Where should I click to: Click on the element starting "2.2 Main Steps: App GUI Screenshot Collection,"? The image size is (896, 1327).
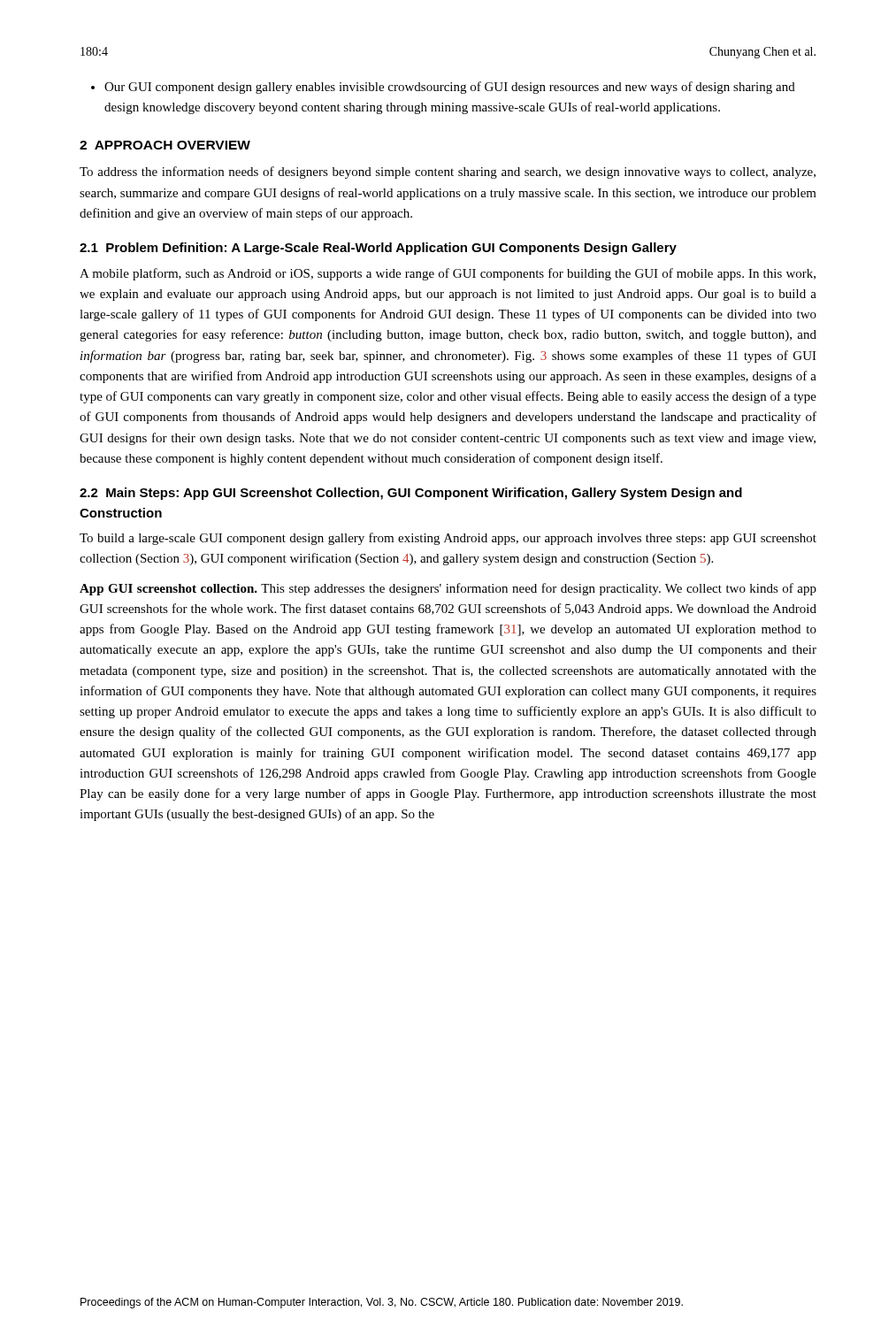[x=411, y=502]
